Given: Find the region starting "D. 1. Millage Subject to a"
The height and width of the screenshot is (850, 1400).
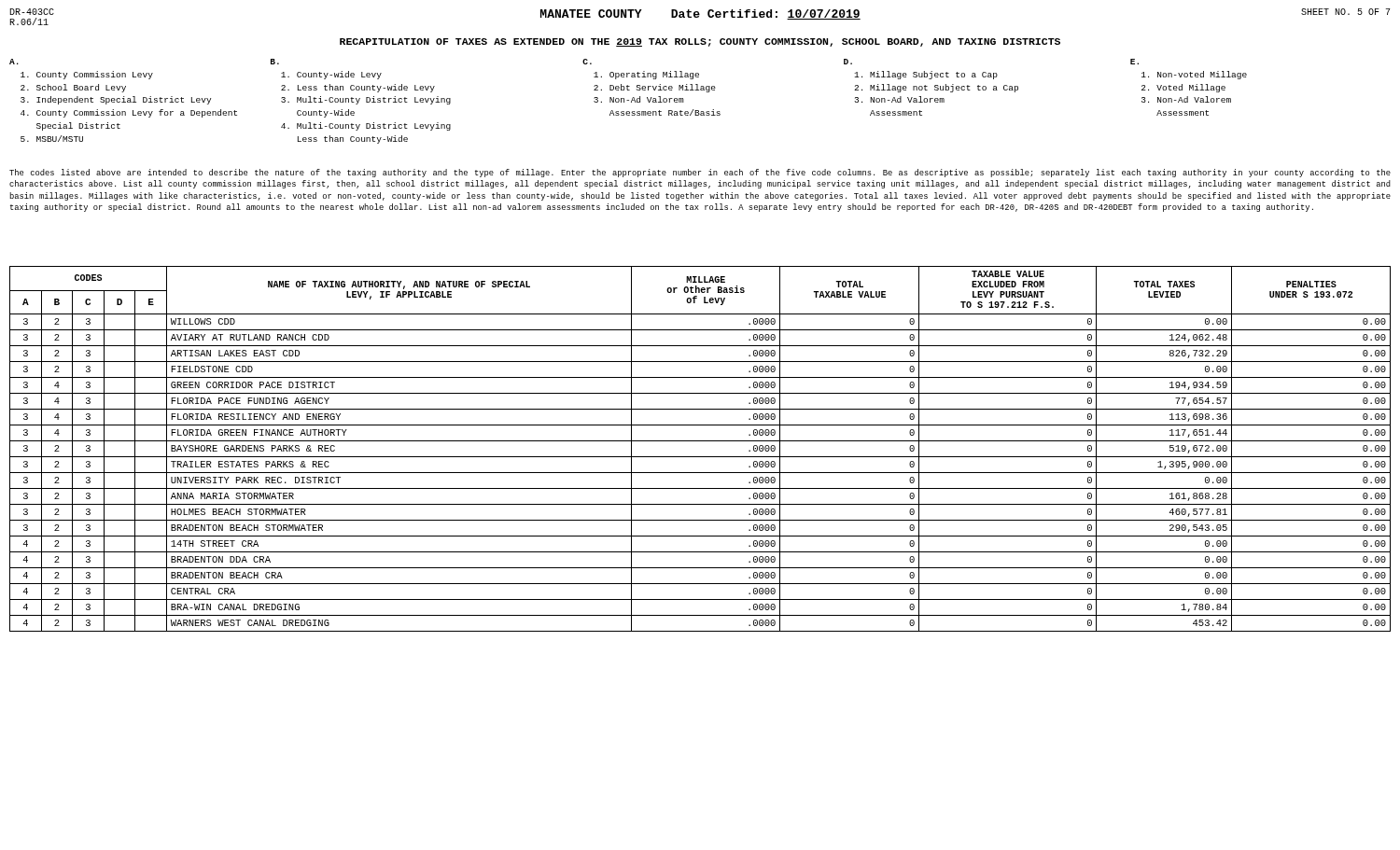Looking at the screenshot, I should (931, 88).
